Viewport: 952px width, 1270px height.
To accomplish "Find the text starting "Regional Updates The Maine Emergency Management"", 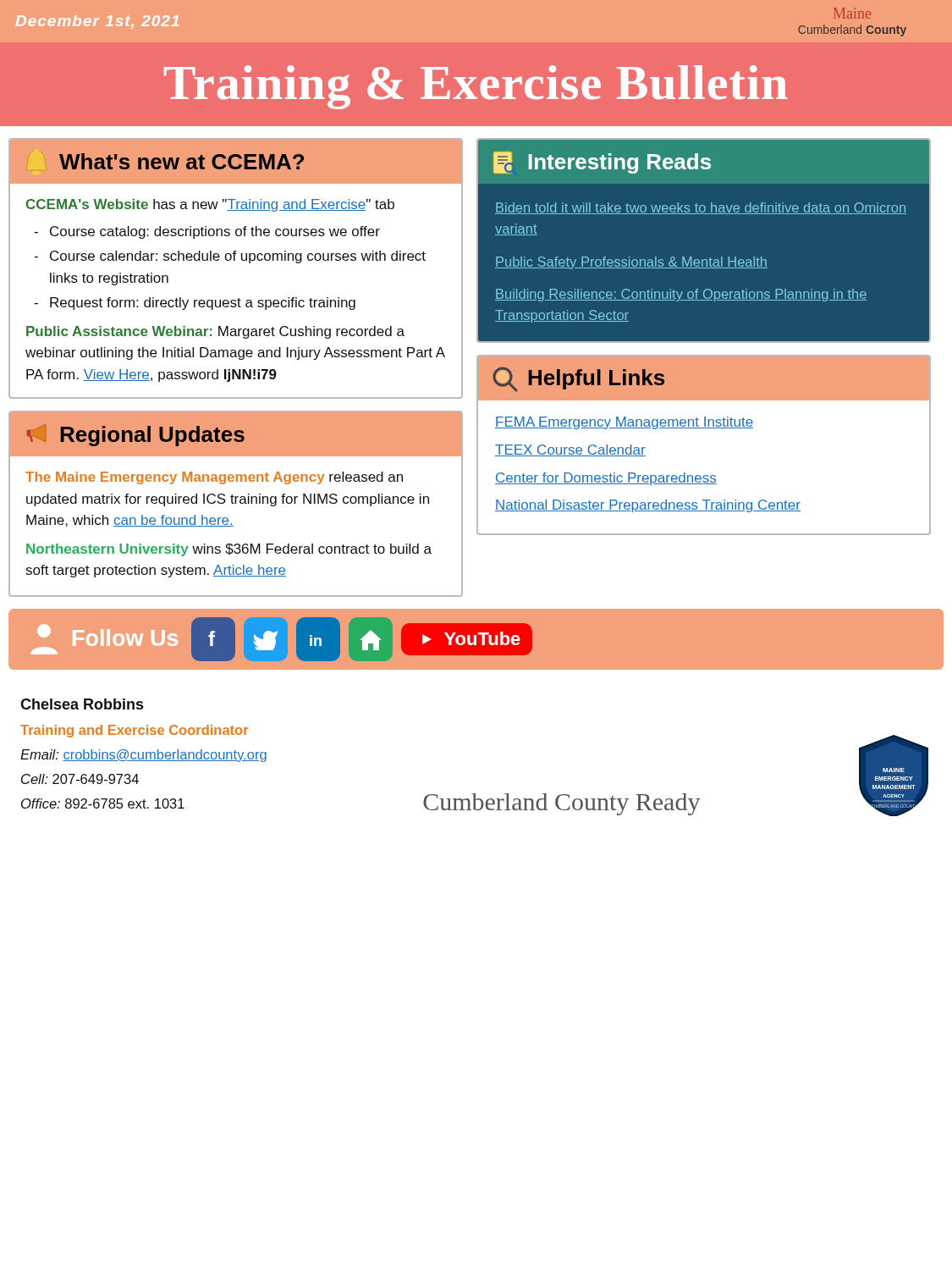I will tap(236, 504).
